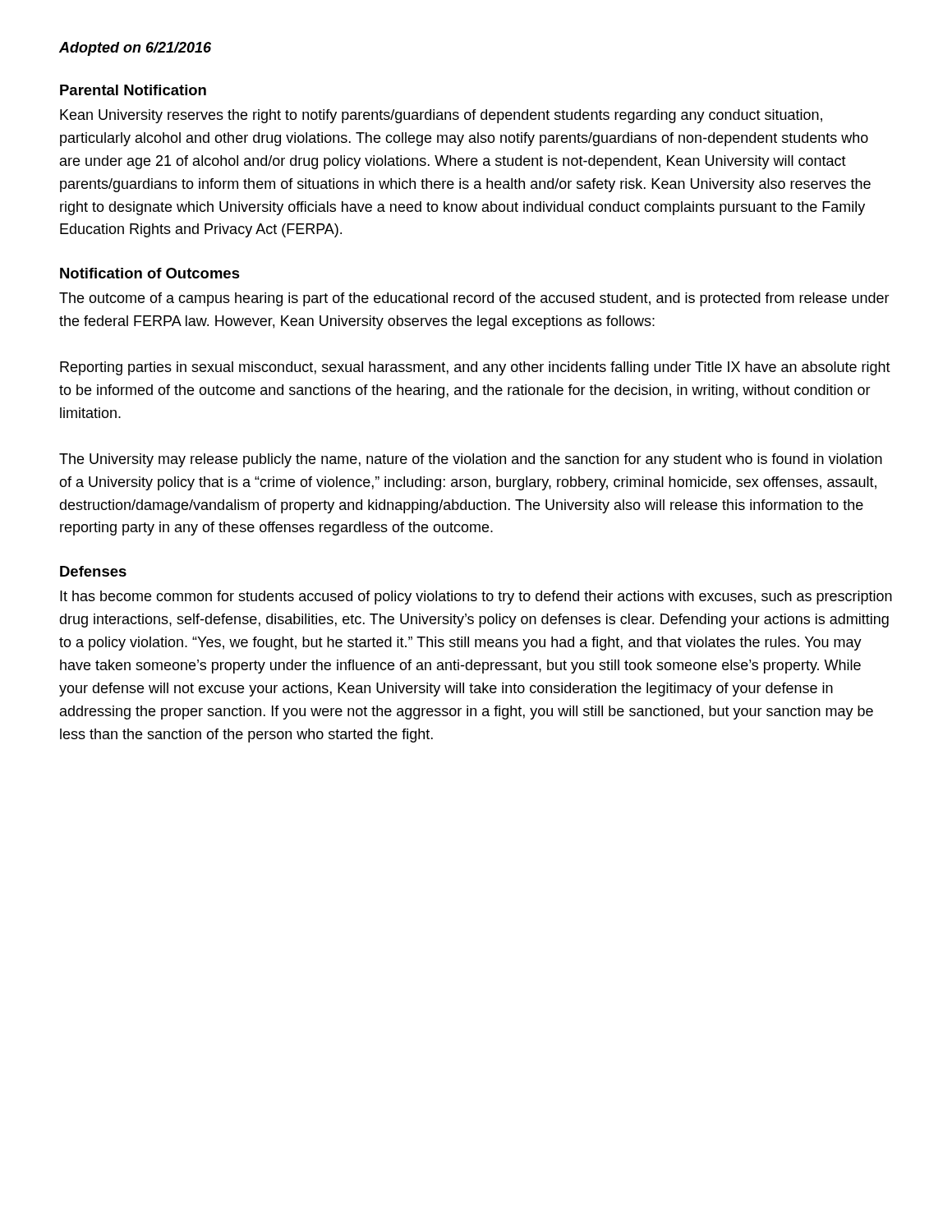Locate the section header that says "Notification of Outcomes"
The width and height of the screenshot is (952, 1232).
click(149, 273)
